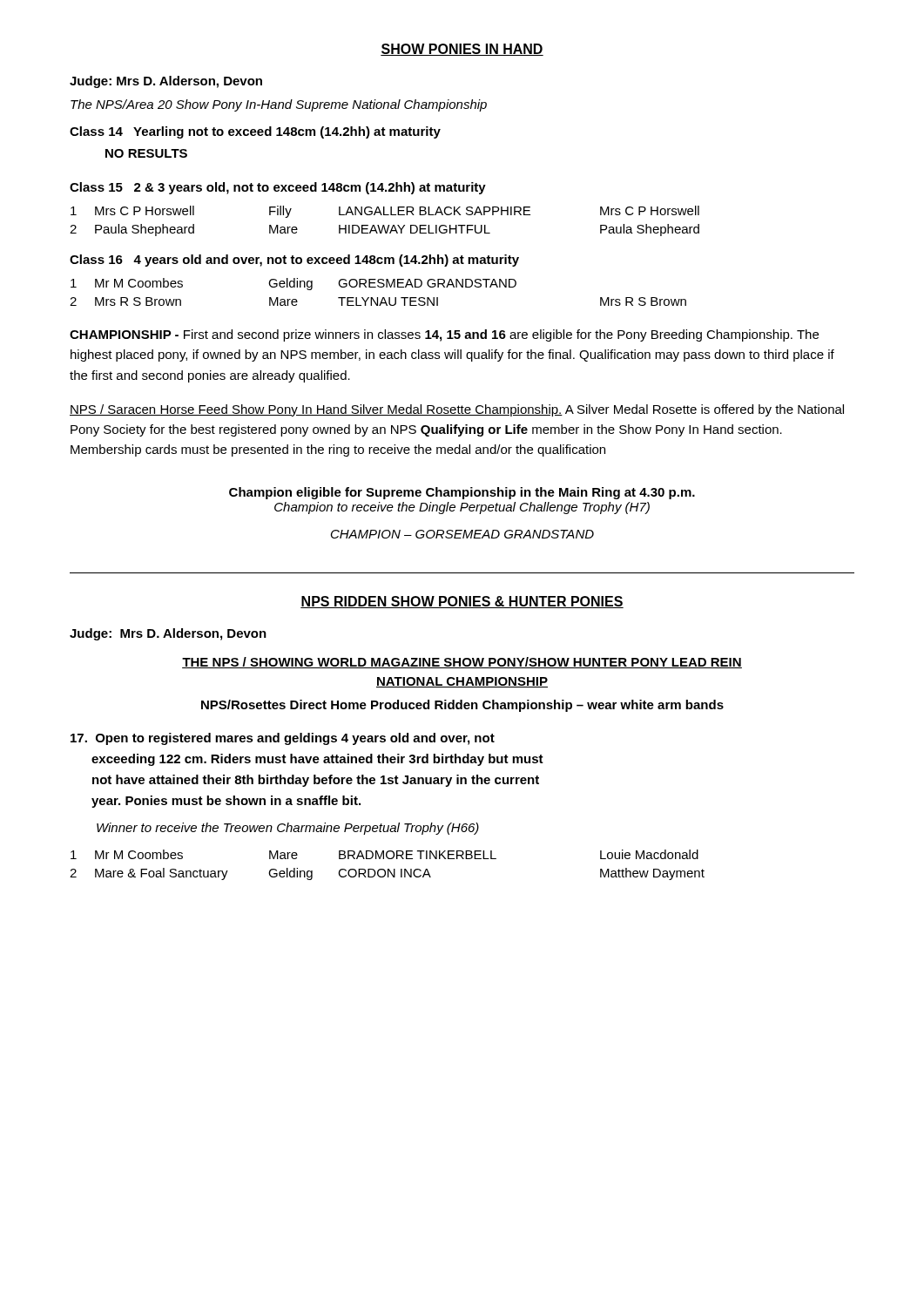Select the table that reads "1 Mrs C P"
The width and height of the screenshot is (924, 1307).
tap(462, 220)
